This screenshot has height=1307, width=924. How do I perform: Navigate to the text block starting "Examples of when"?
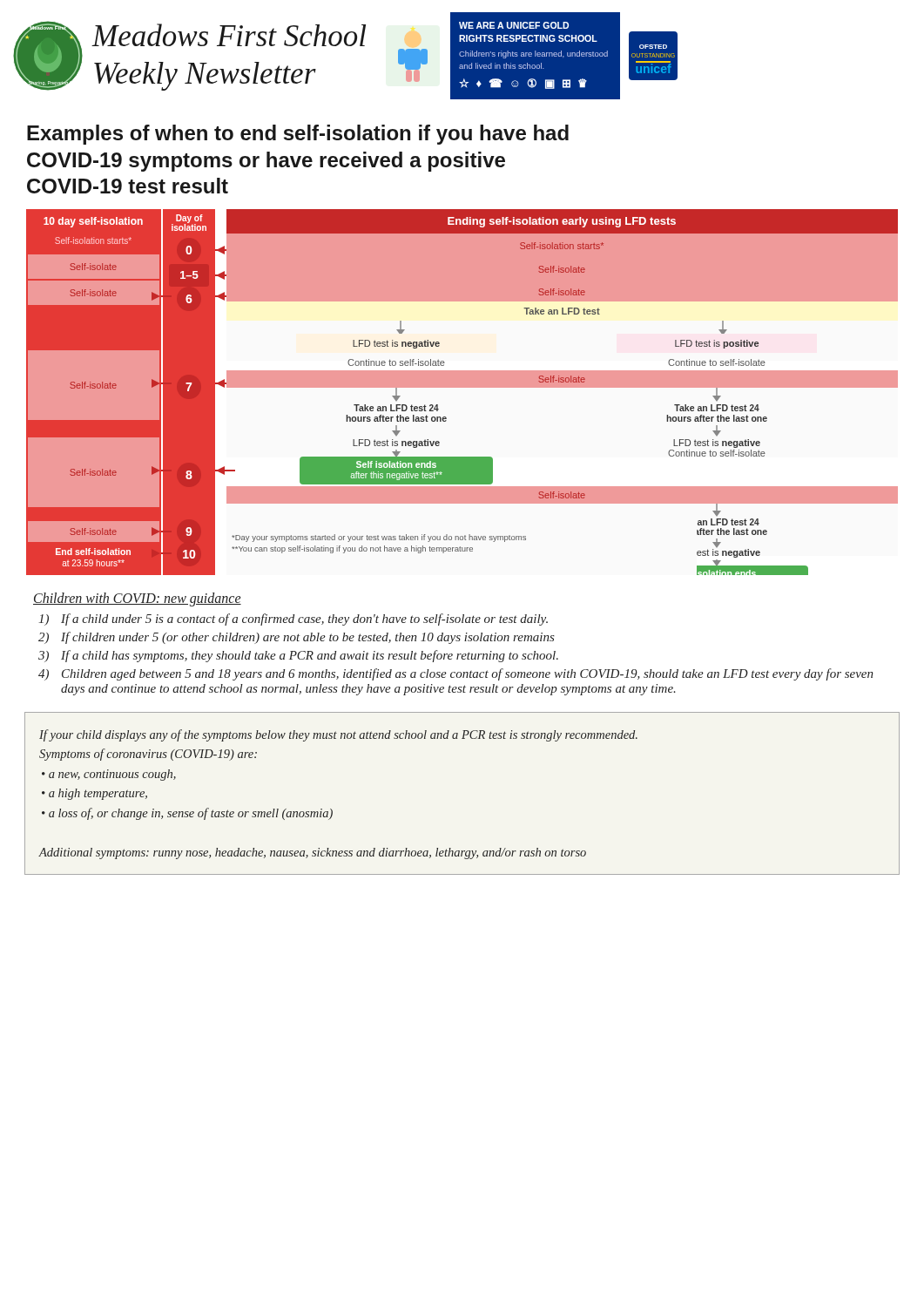pyautogui.click(x=462, y=160)
